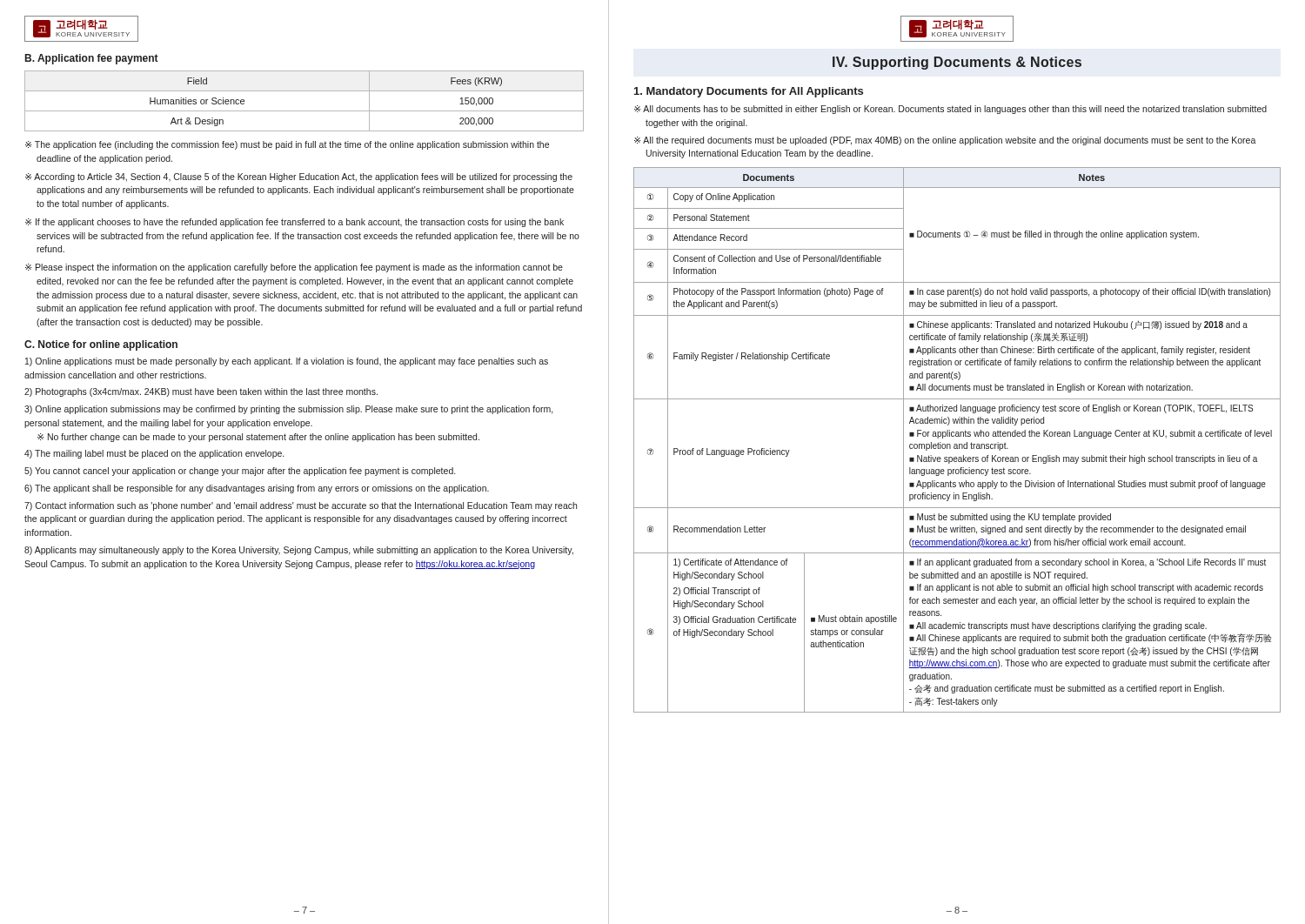Locate the list item with the text "2) Photographs (3x4cm/max. 24KB)"
This screenshot has height=924, width=1305.
pyautogui.click(x=201, y=392)
